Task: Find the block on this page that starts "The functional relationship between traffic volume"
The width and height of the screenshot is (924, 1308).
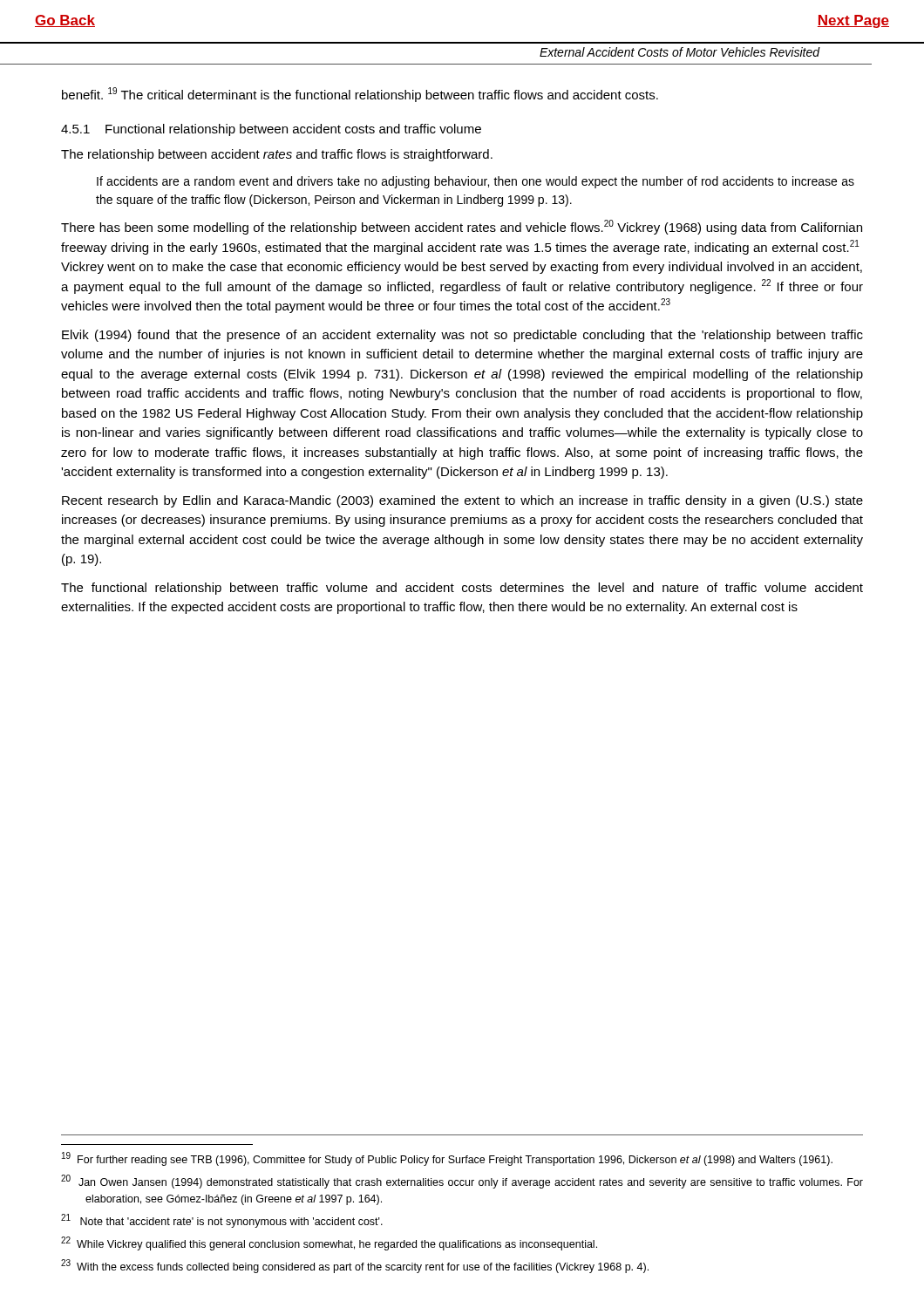Action: click(x=462, y=597)
